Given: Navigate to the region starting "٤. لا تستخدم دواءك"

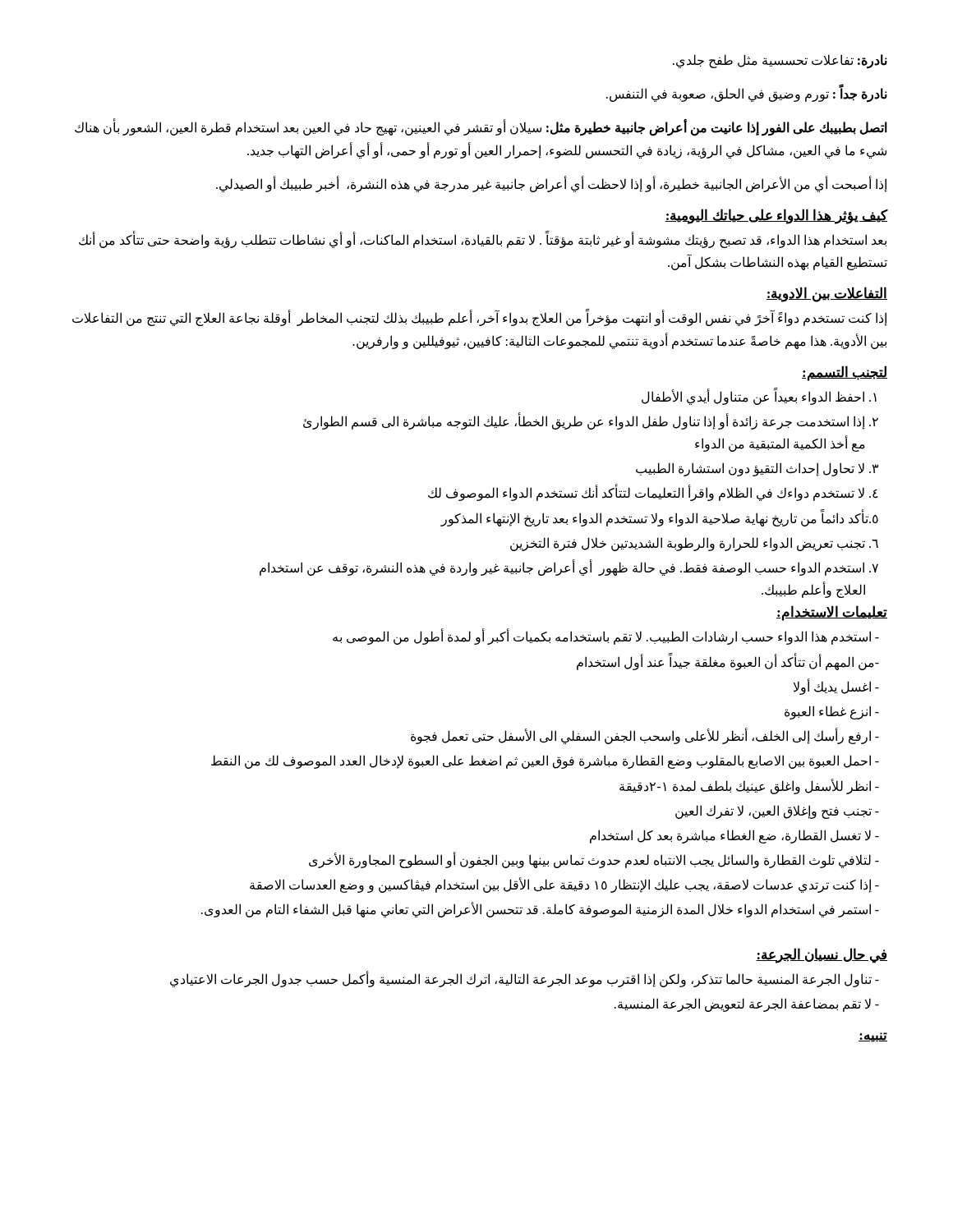Looking at the screenshot, I should point(653,494).
